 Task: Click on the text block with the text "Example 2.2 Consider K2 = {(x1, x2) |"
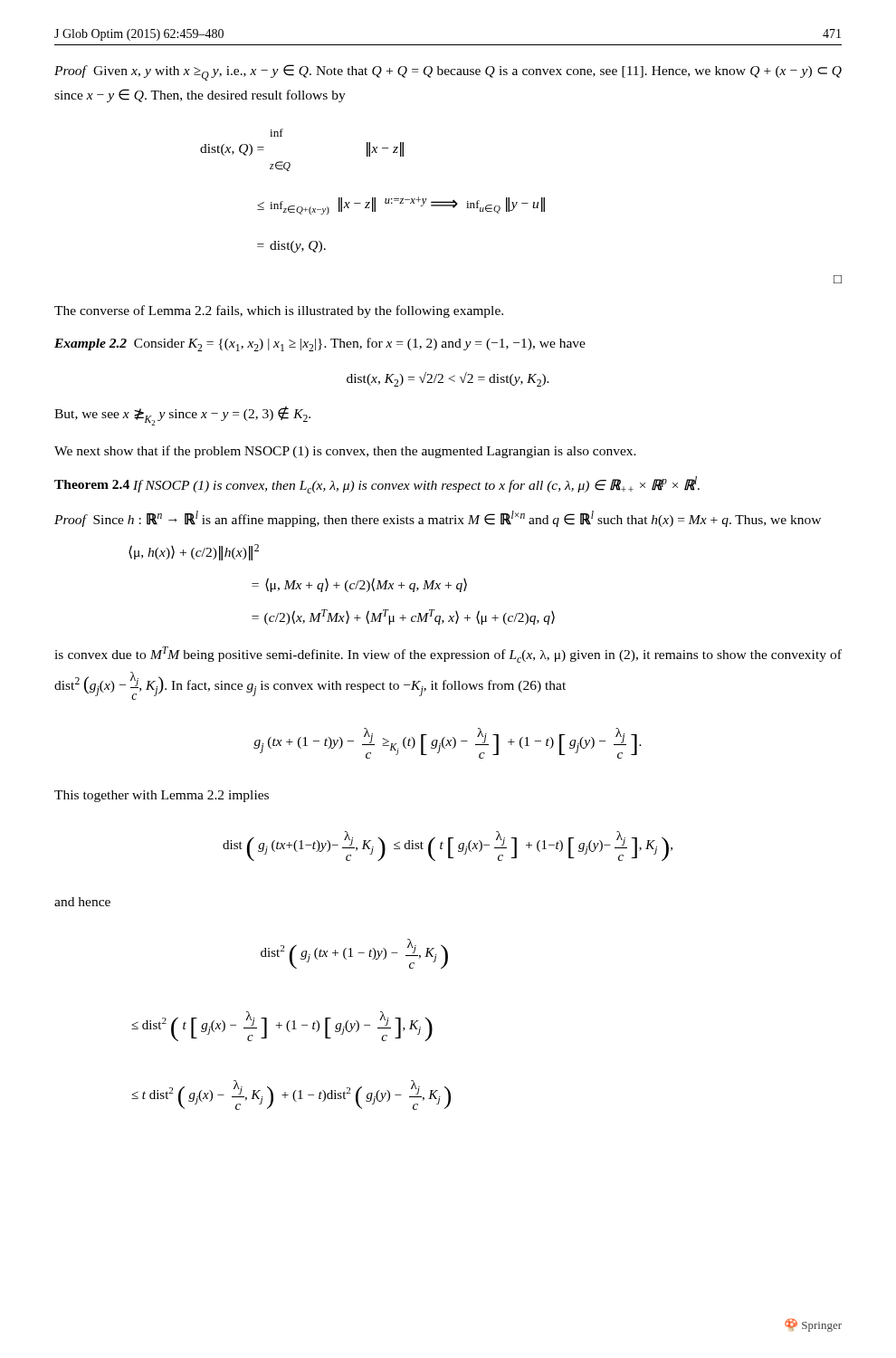(320, 344)
